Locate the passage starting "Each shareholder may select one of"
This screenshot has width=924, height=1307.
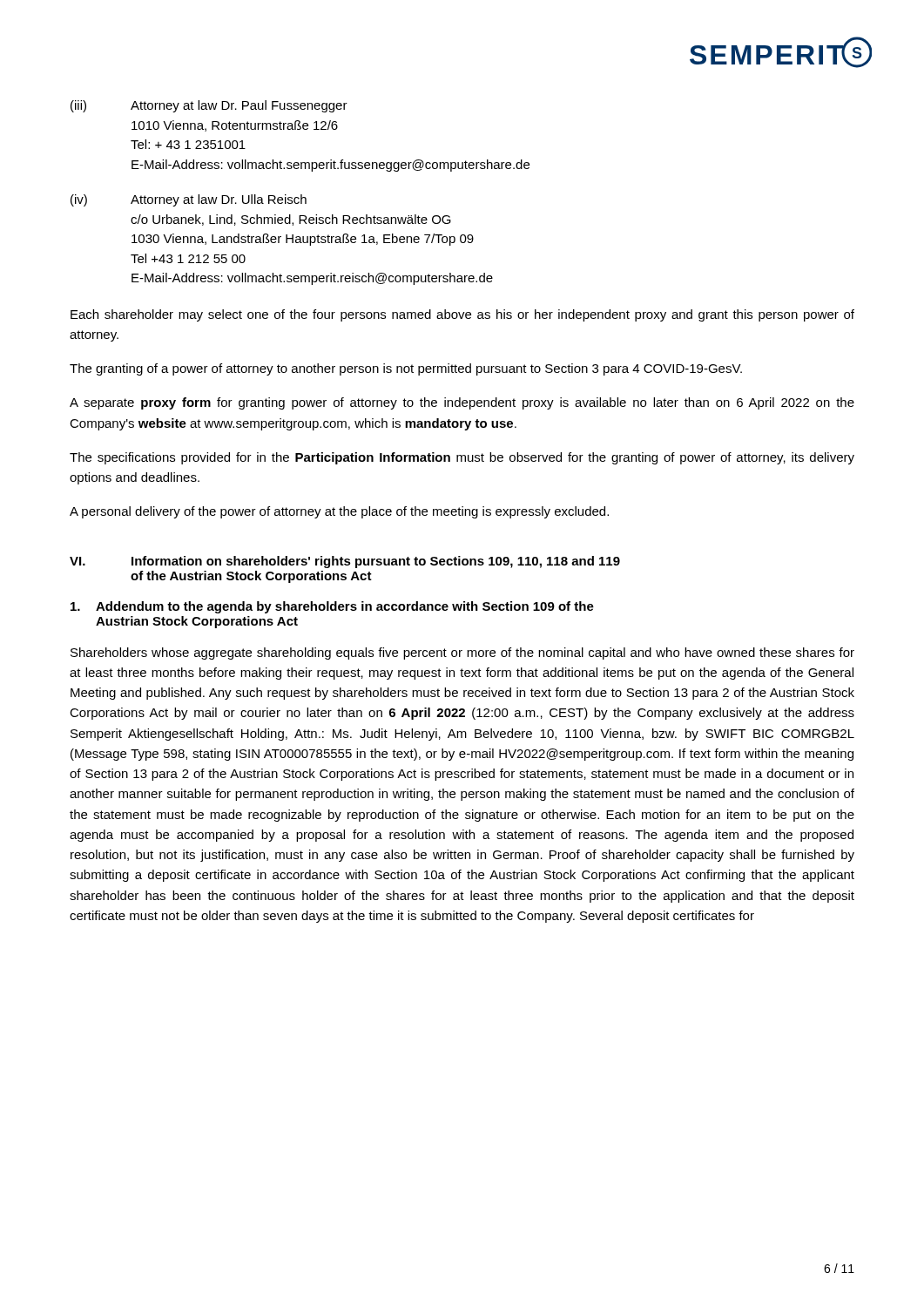point(462,324)
